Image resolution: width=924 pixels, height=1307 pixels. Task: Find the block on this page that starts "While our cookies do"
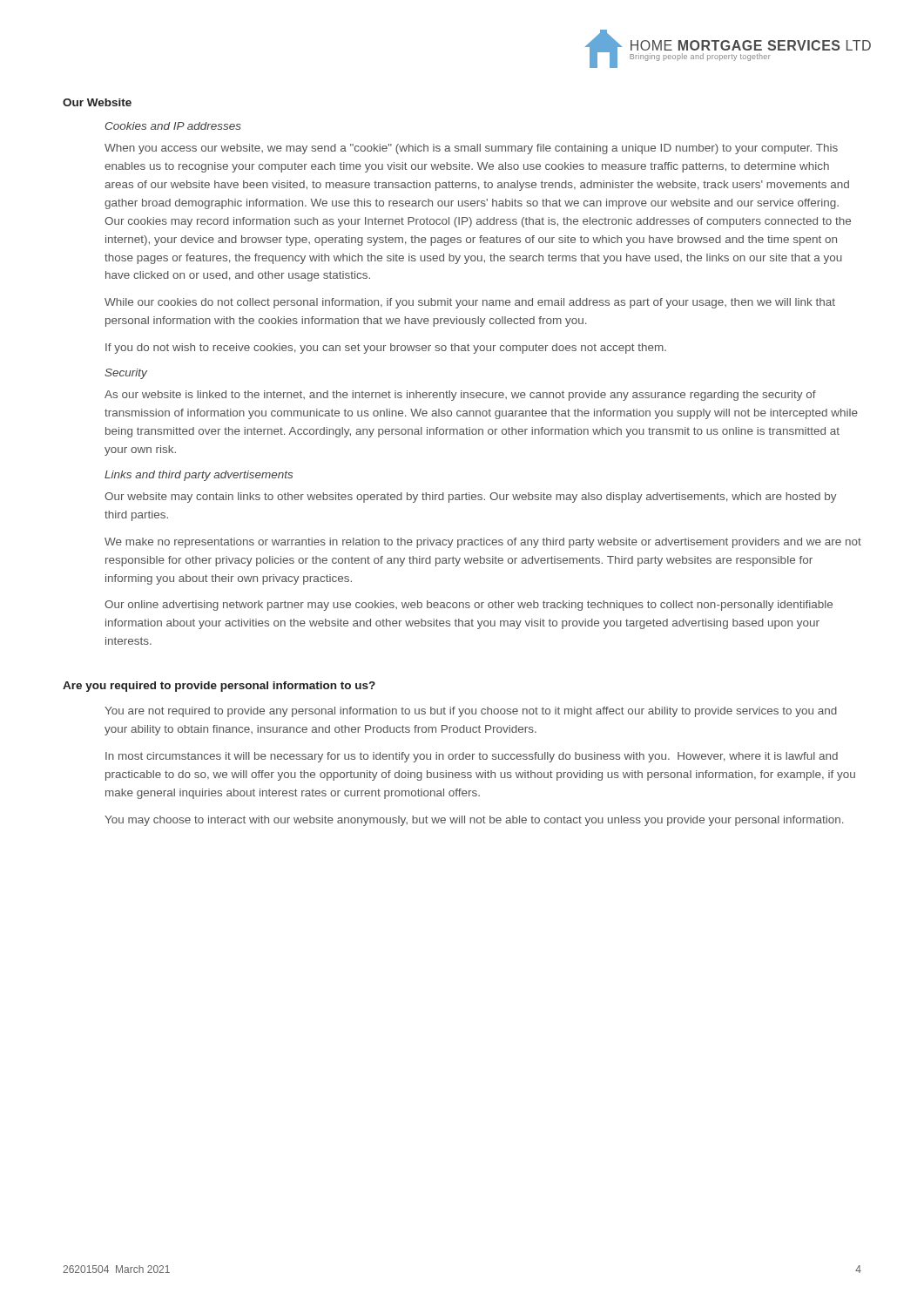click(470, 311)
